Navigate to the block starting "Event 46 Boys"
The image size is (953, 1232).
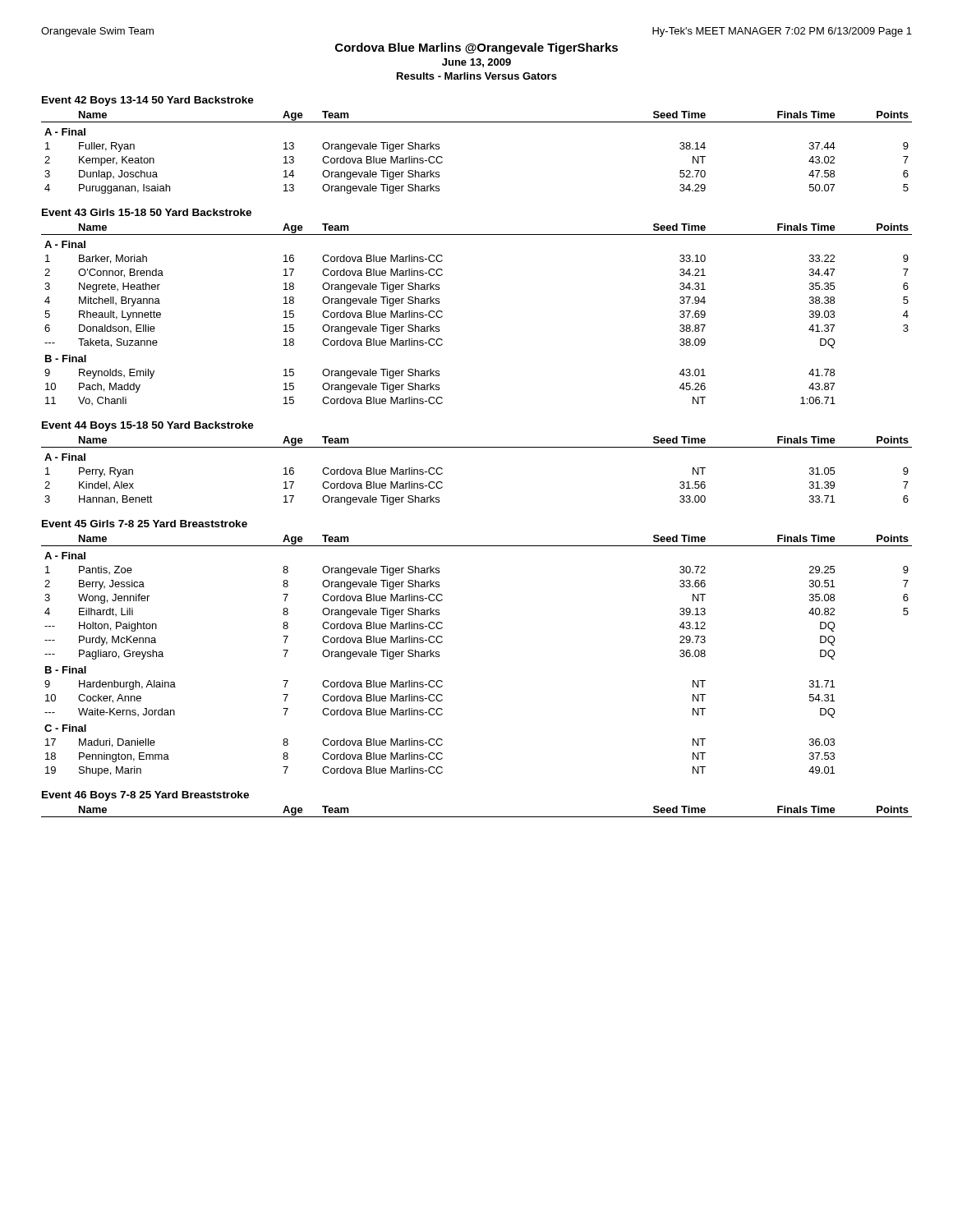[x=145, y=795]
